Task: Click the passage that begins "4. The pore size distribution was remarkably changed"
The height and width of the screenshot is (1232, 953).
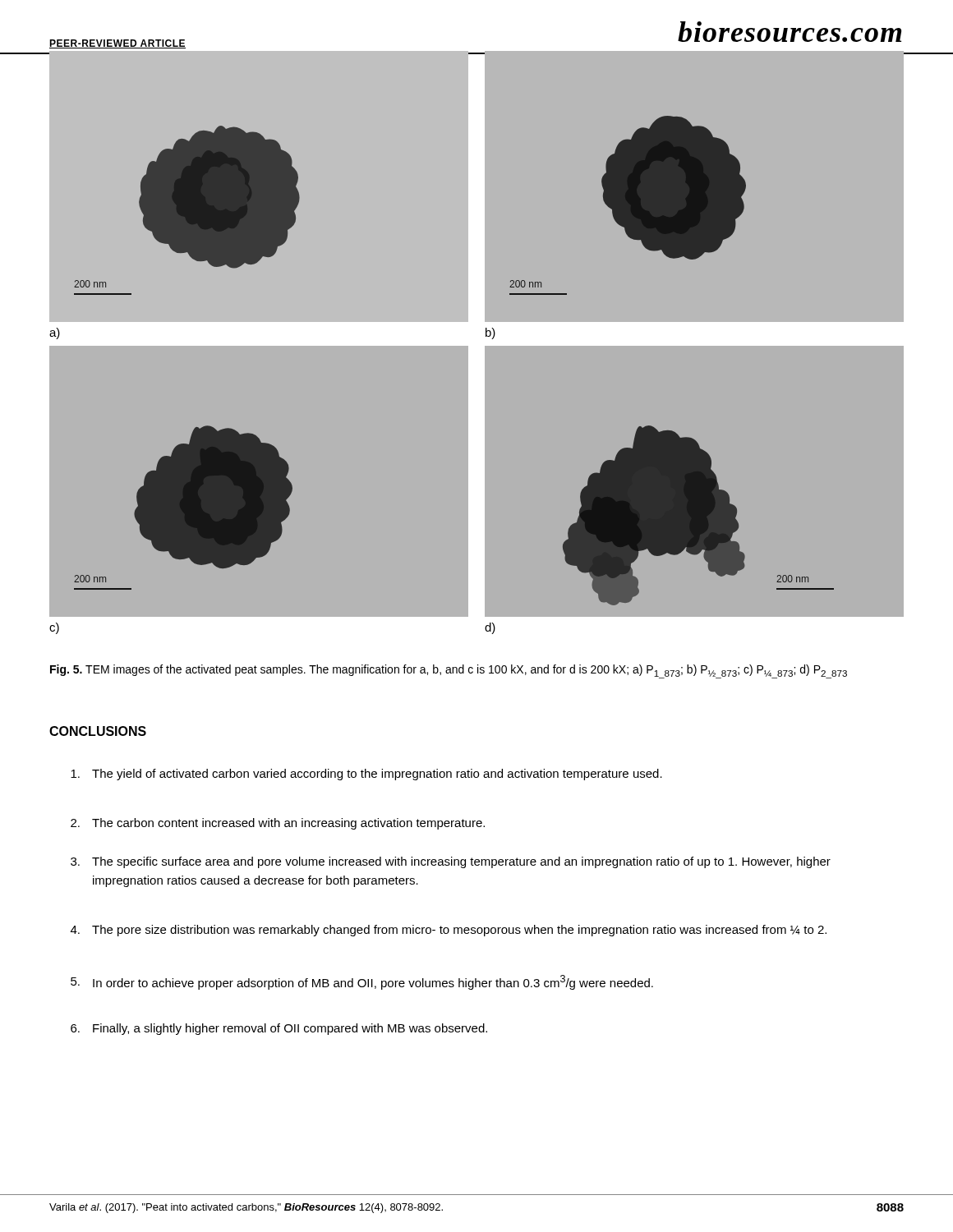Action: 438,929
